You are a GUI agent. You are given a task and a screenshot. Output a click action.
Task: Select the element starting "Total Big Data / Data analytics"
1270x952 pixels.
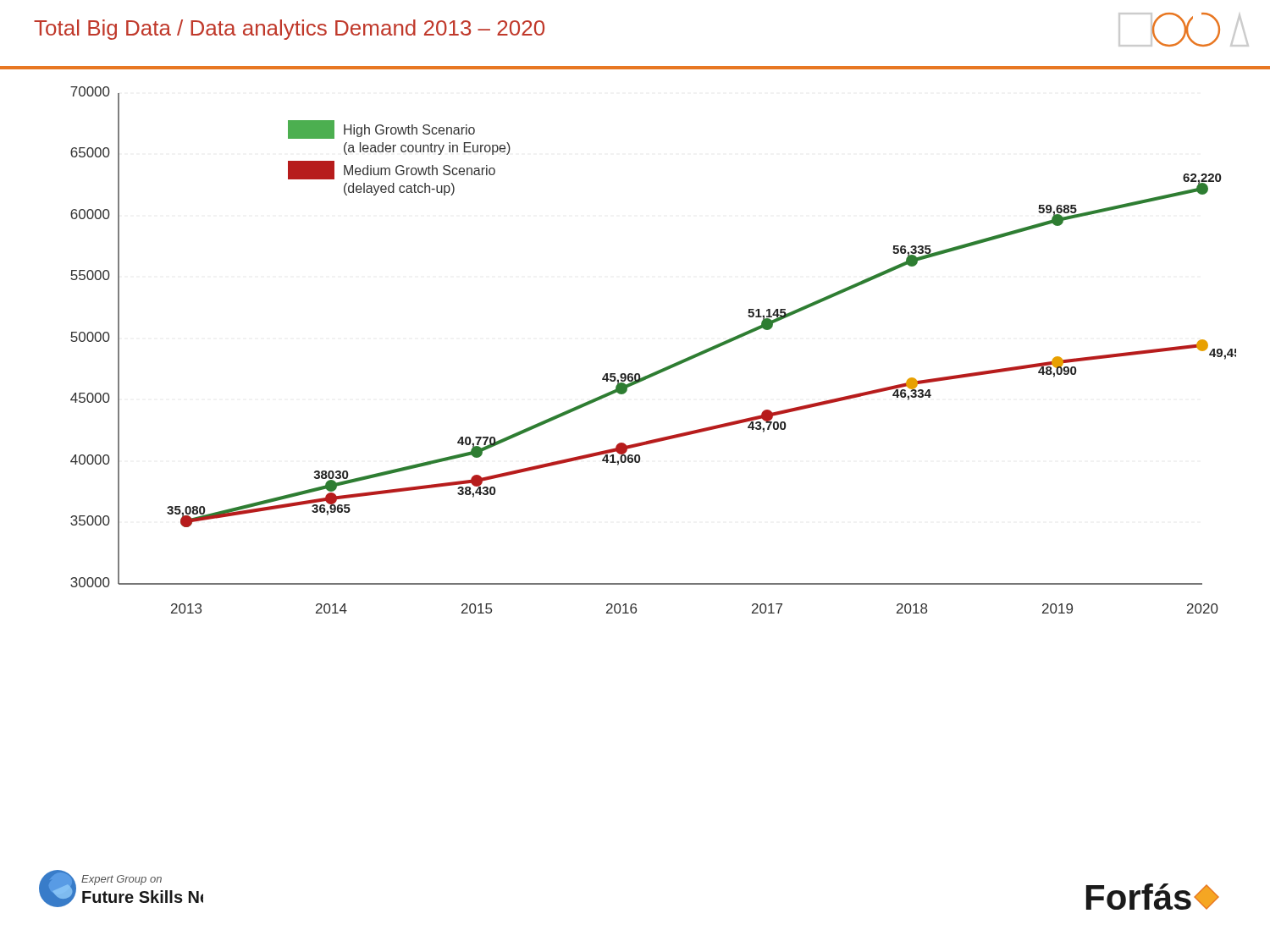coord(290,28)
